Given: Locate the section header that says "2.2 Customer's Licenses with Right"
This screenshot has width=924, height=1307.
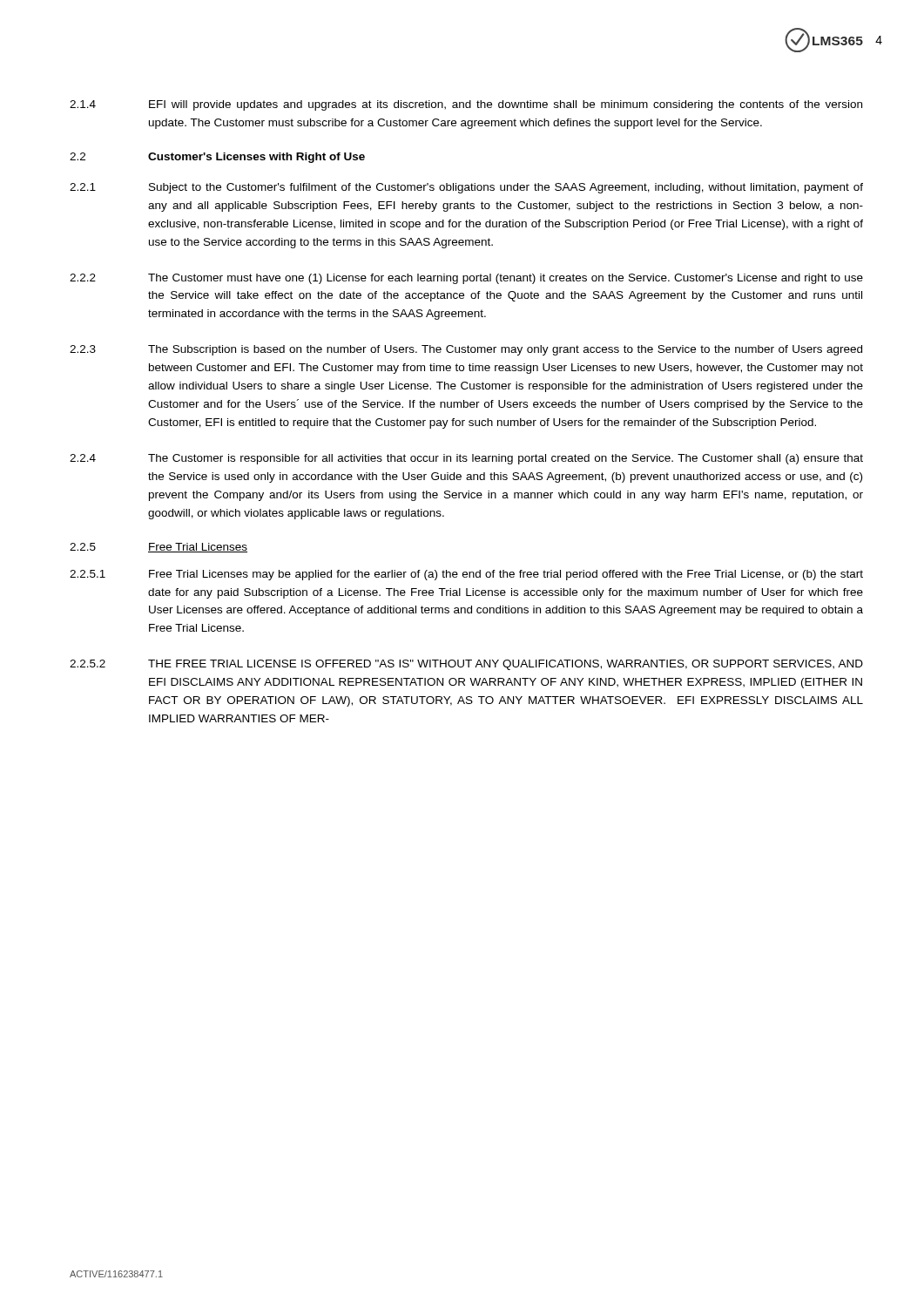Looking at the screenshot, I should pyautogui.click(x=217, y=156).
